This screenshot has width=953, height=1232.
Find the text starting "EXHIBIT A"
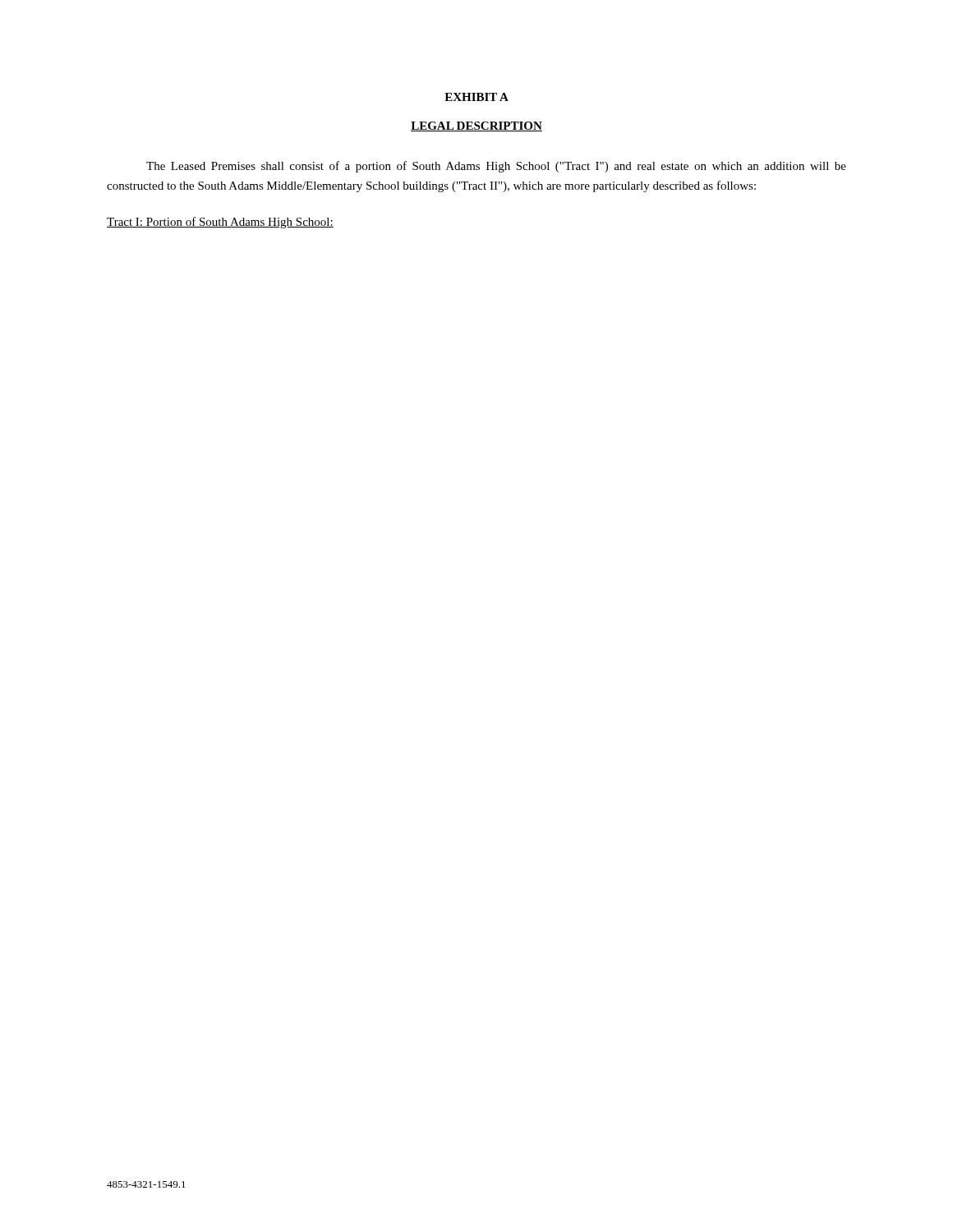point(476,97)
